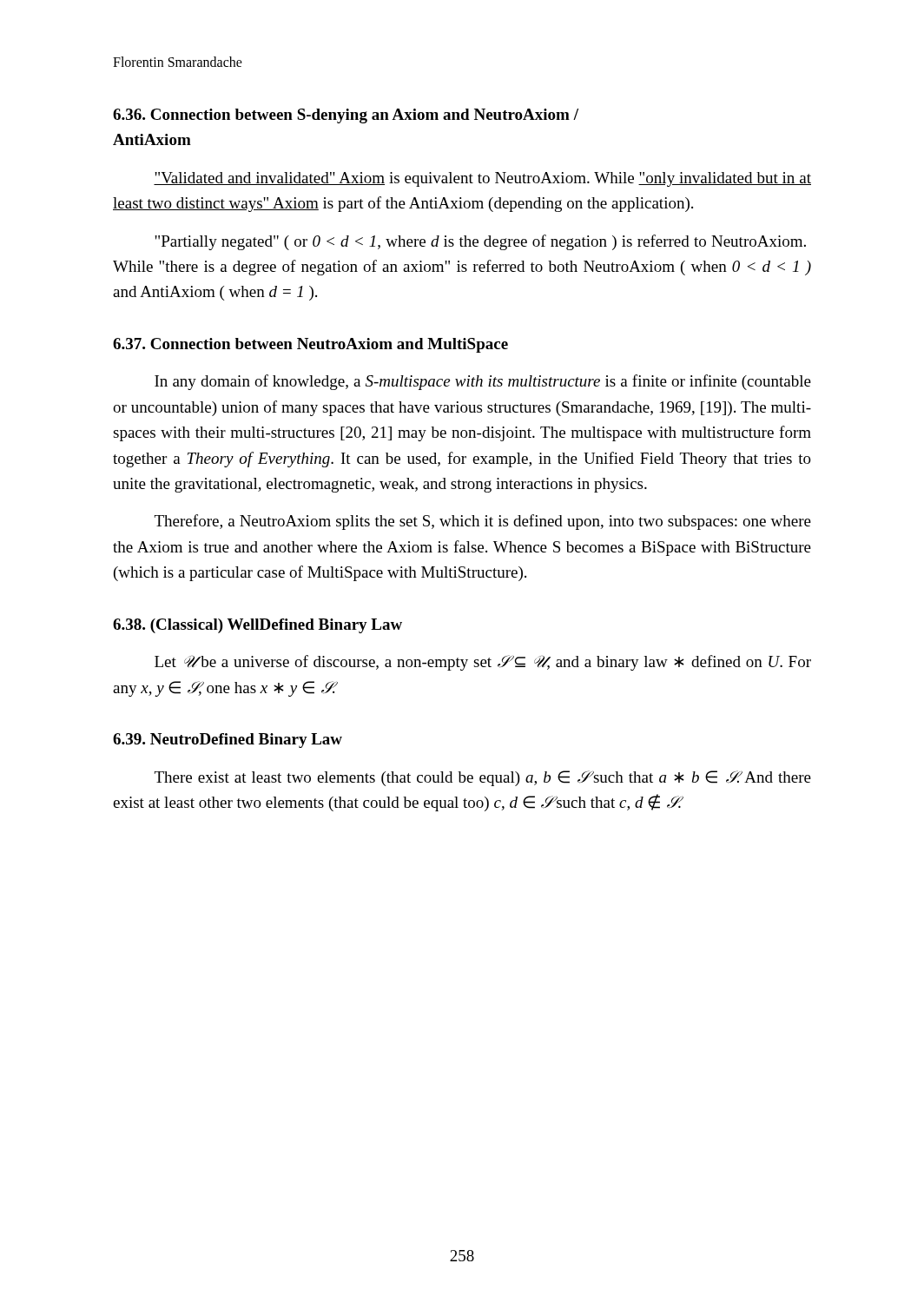Locate the text starting ""Partially negated" ( or 0 < d <"
Screen dimensions: 1303x924
coord(462,266)
